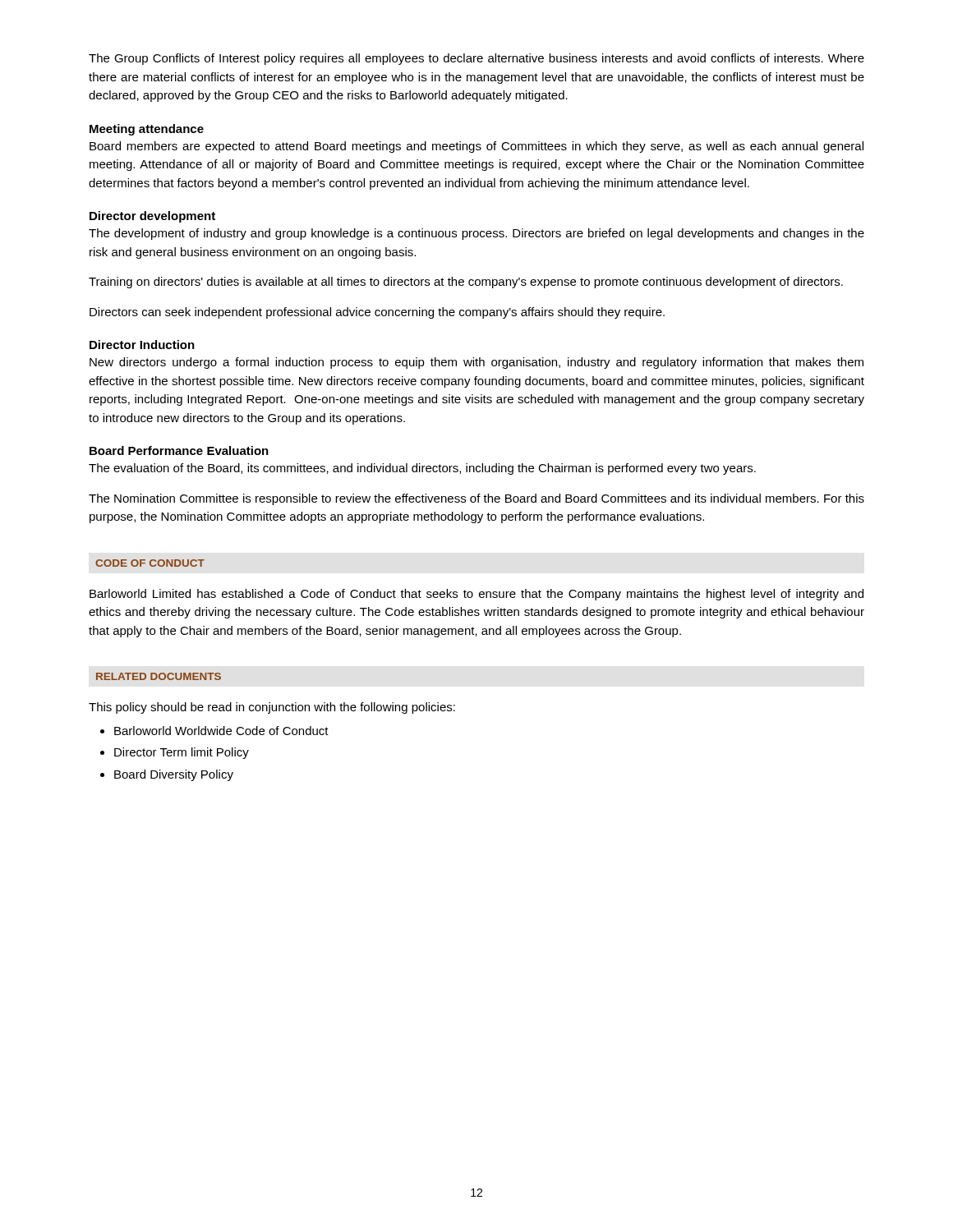Point to the text starting "The Nomination Committee is responsible to review"
This screenshot has width=953, height=1232.
[x=476, y=507]
